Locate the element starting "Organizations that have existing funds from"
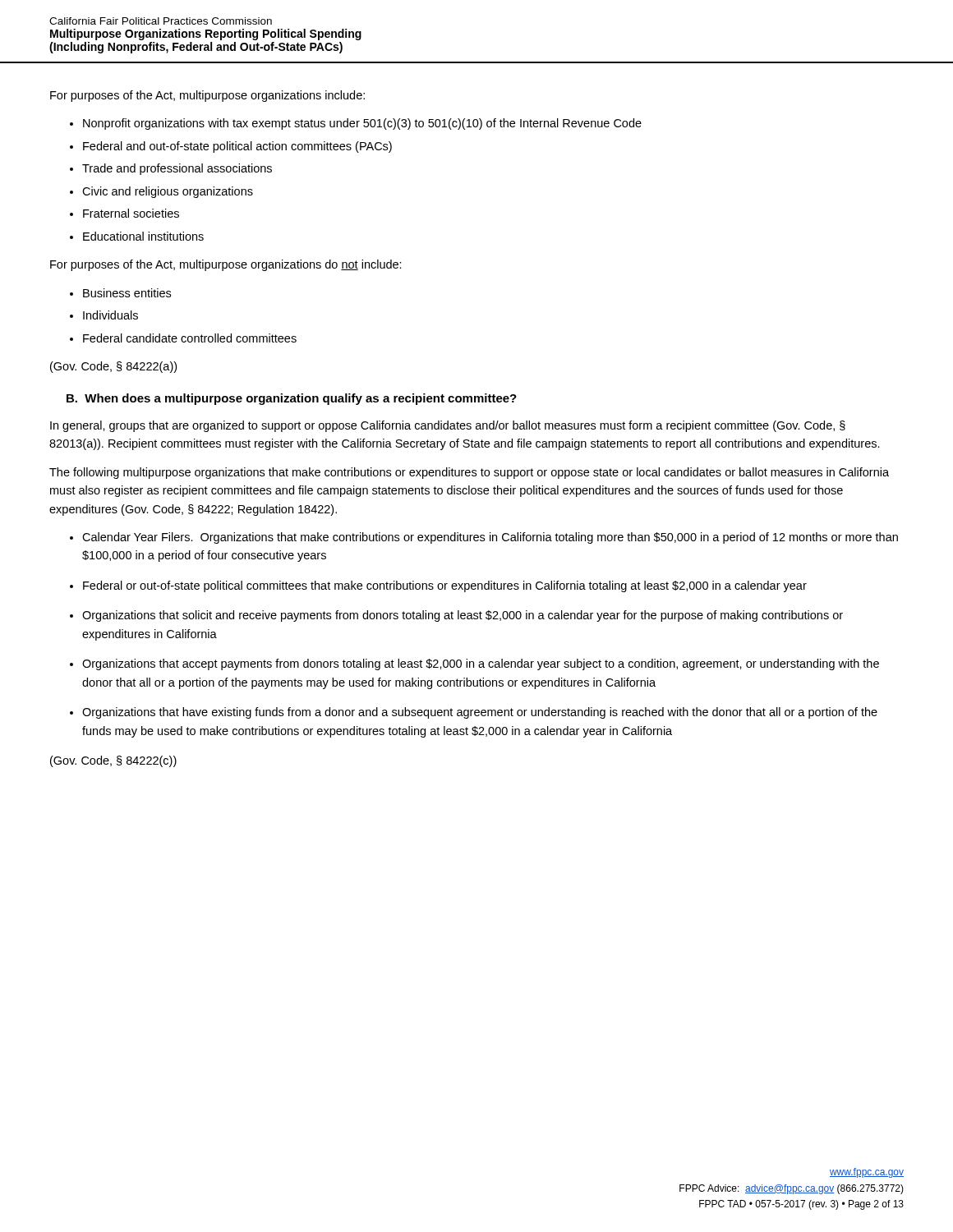953x1232 pixels. 480,722
